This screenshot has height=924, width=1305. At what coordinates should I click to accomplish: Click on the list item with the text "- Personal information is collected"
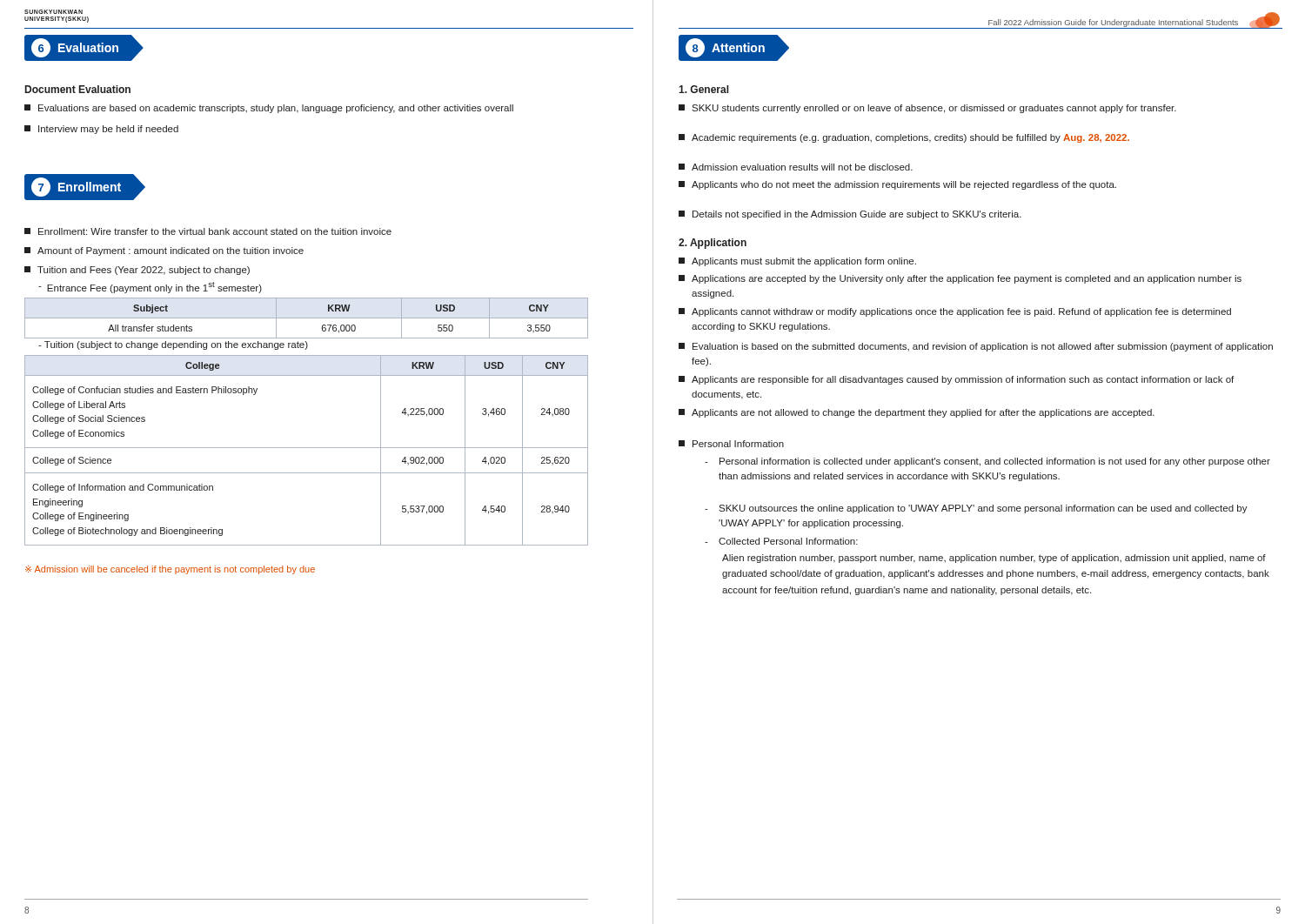pos(988,469)
